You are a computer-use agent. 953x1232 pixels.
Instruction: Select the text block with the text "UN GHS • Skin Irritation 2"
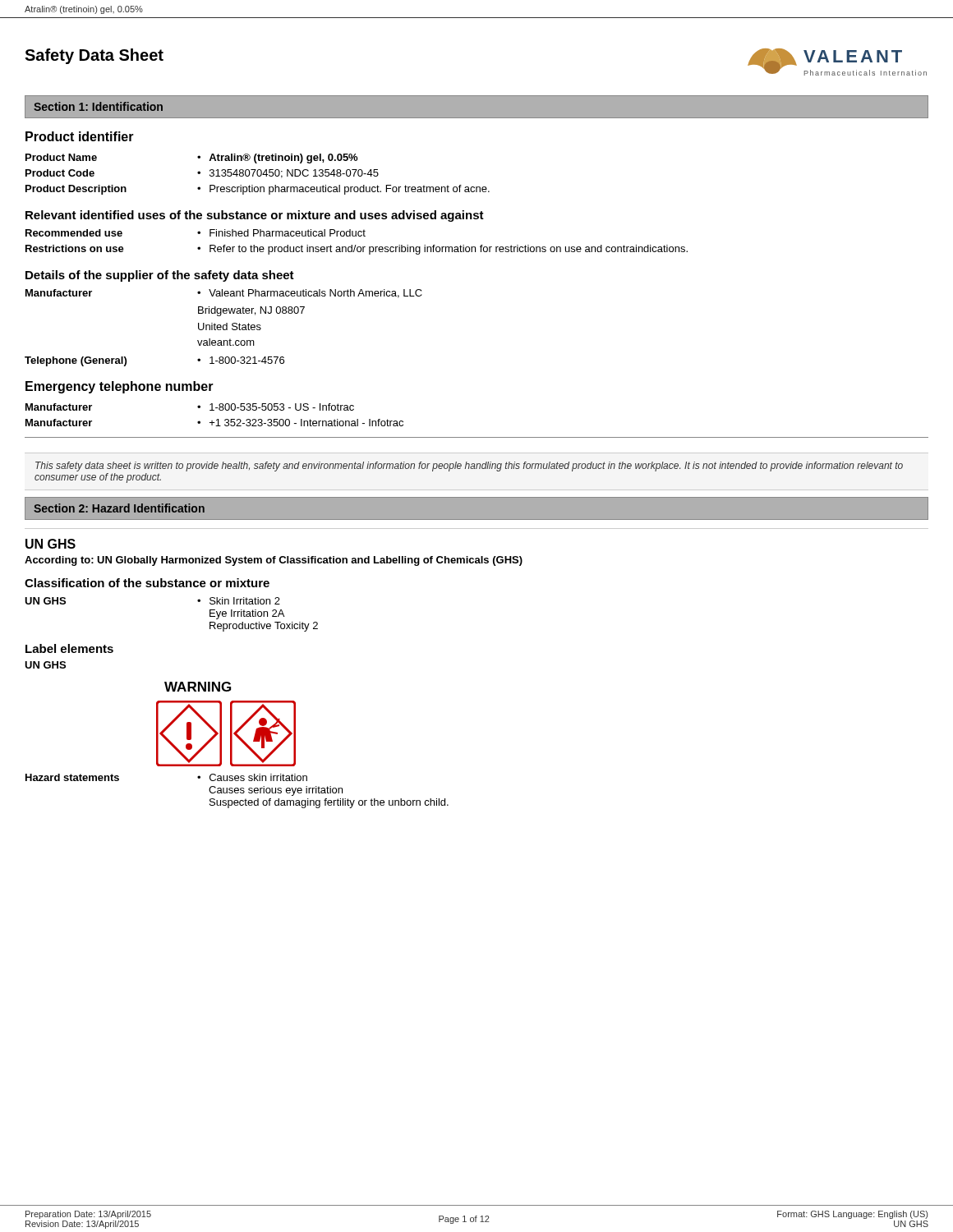point(48,601)
